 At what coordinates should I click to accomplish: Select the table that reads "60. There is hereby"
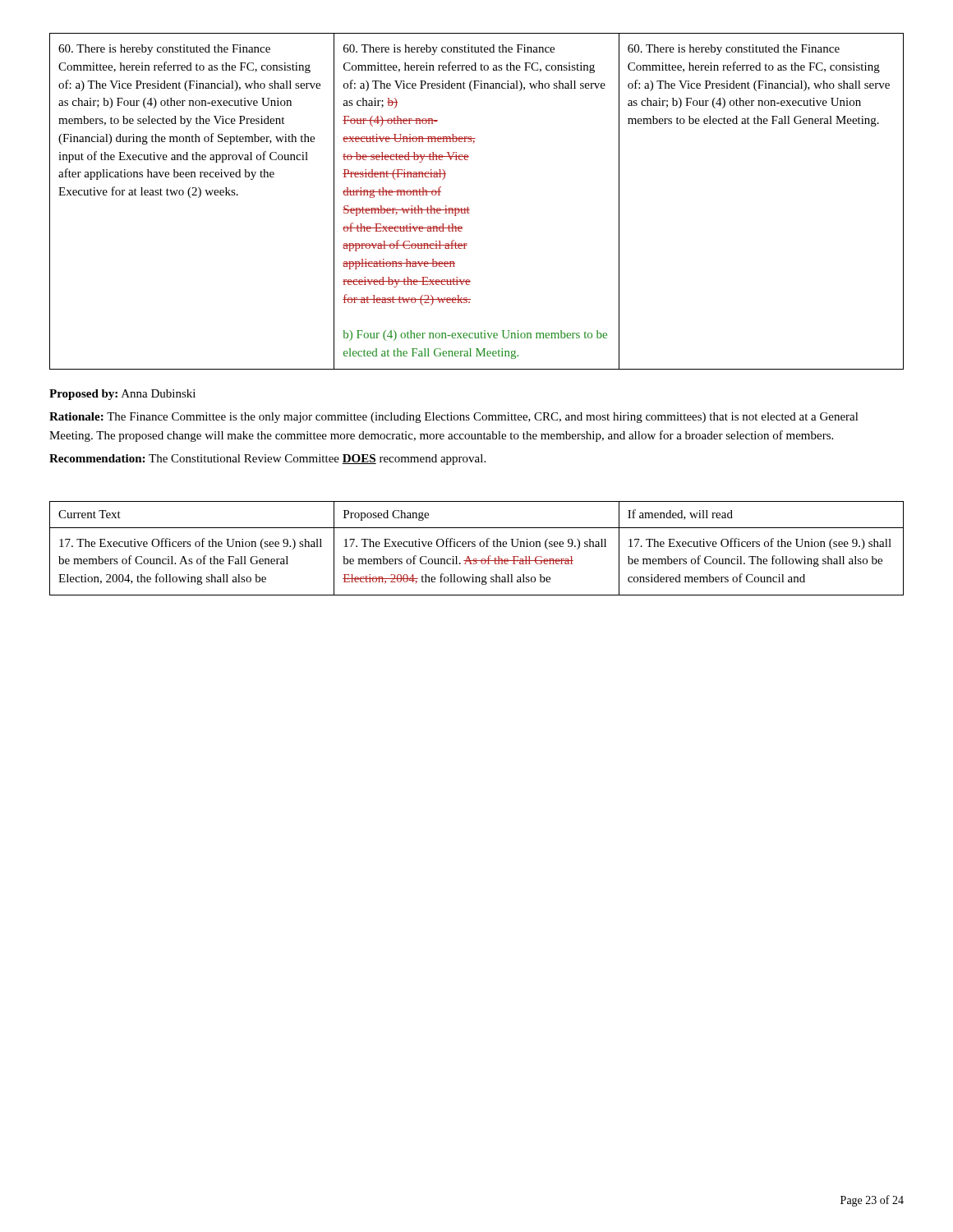pos(476,201)
